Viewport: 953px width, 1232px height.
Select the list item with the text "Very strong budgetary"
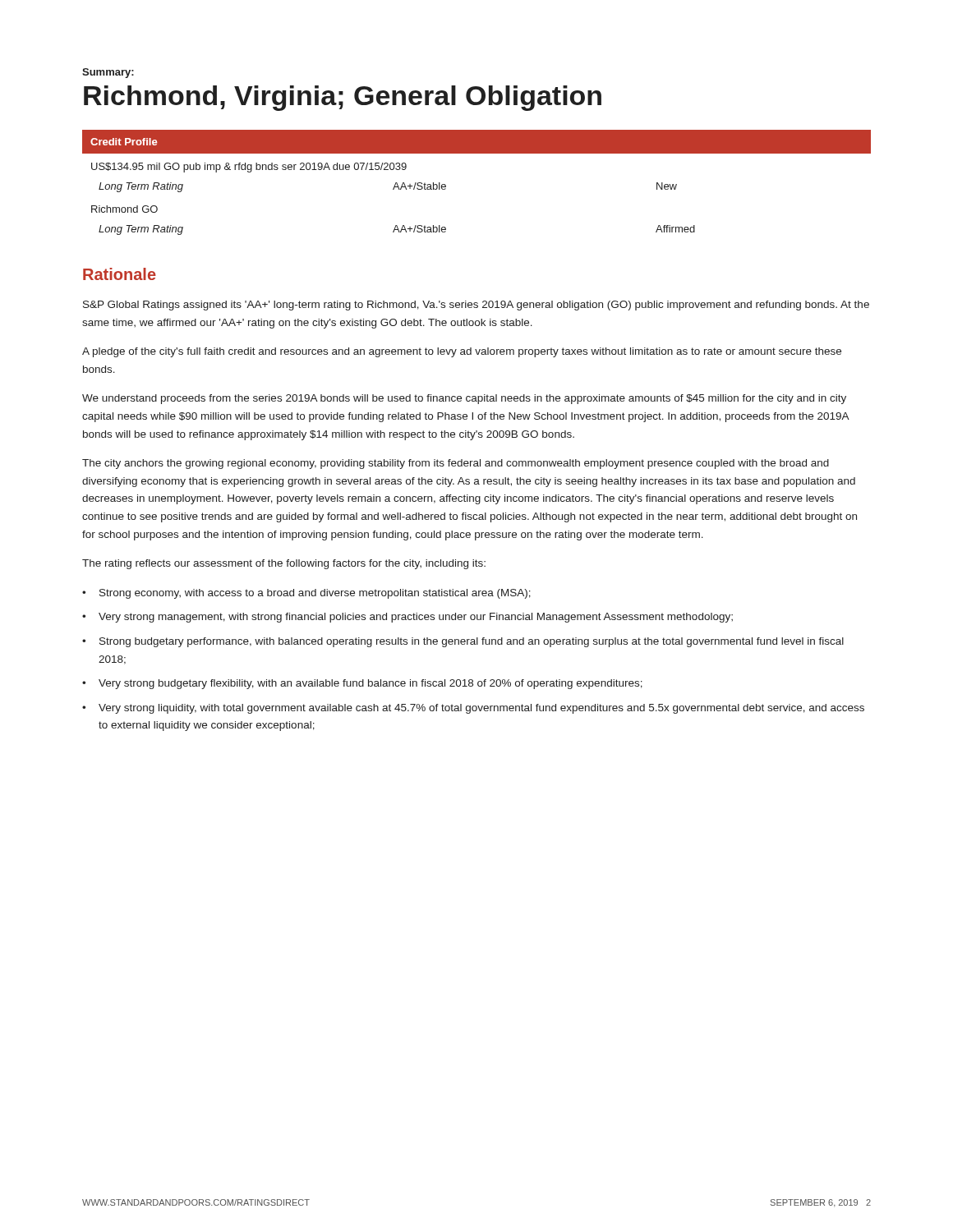click(x=371, y=683)
